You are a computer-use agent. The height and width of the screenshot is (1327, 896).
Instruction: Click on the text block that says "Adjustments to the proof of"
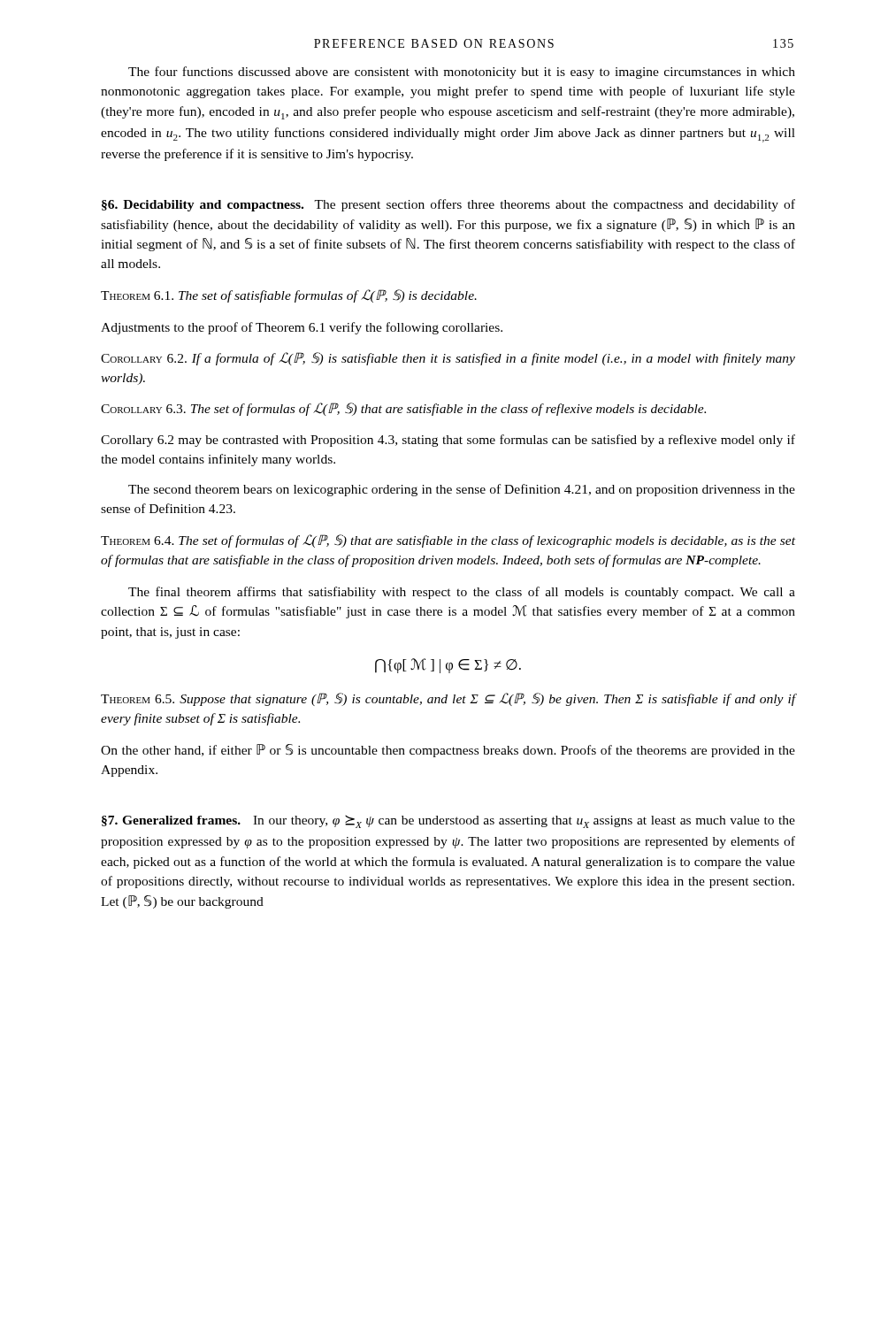[x=448, y=327]
